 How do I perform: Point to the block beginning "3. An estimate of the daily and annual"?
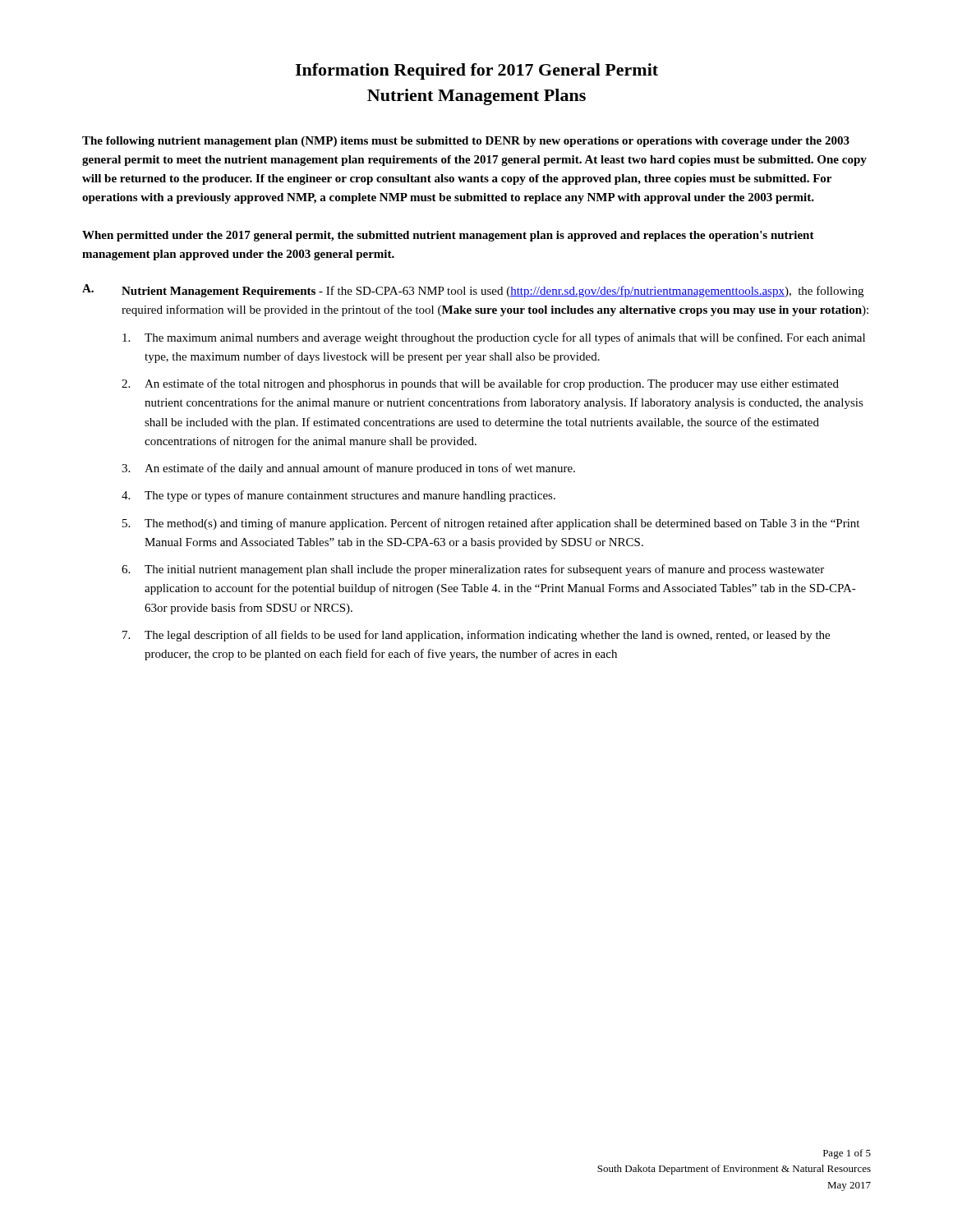(x=496, y=469)
